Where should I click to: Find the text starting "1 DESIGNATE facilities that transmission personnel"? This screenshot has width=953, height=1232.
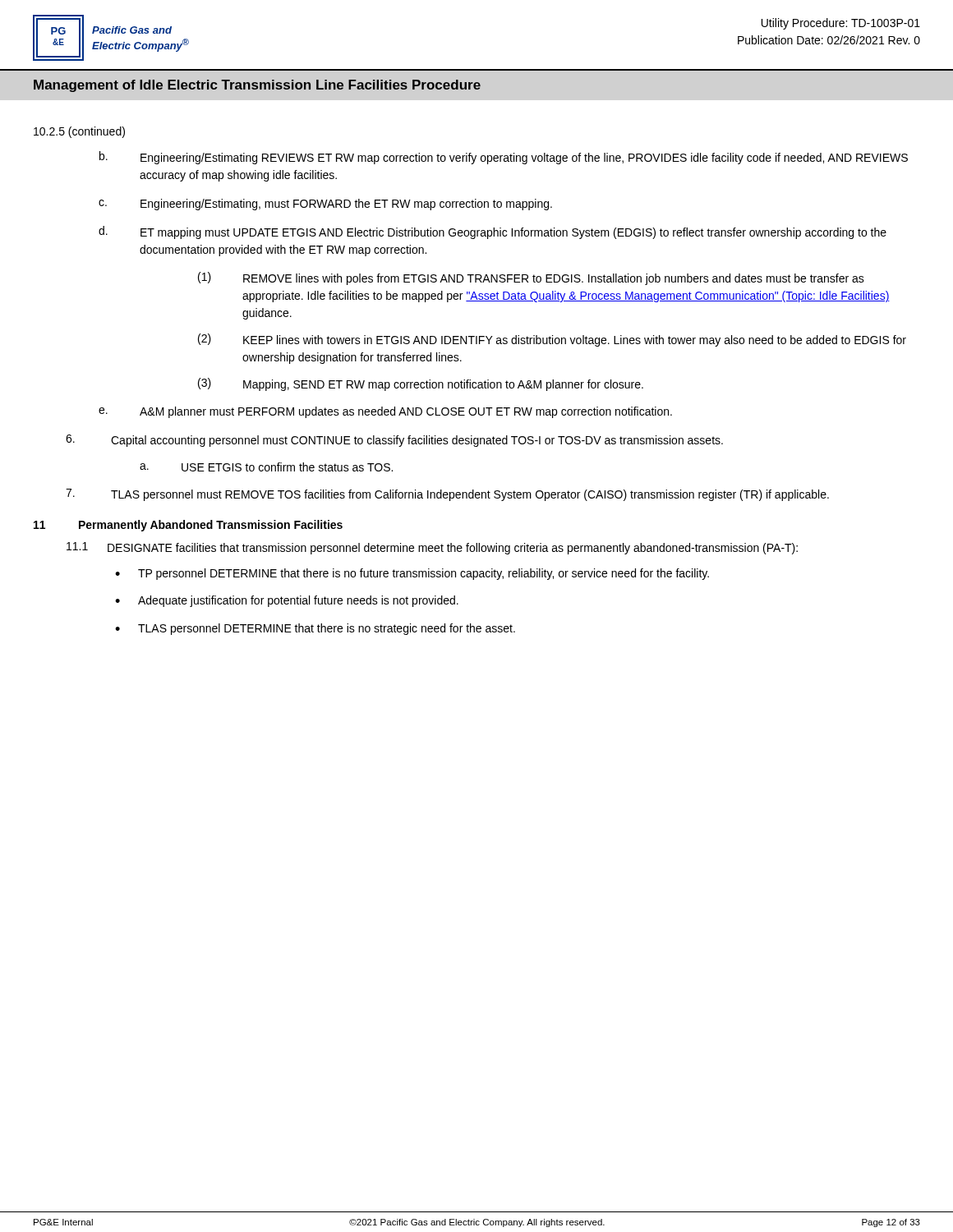(493, 548)
